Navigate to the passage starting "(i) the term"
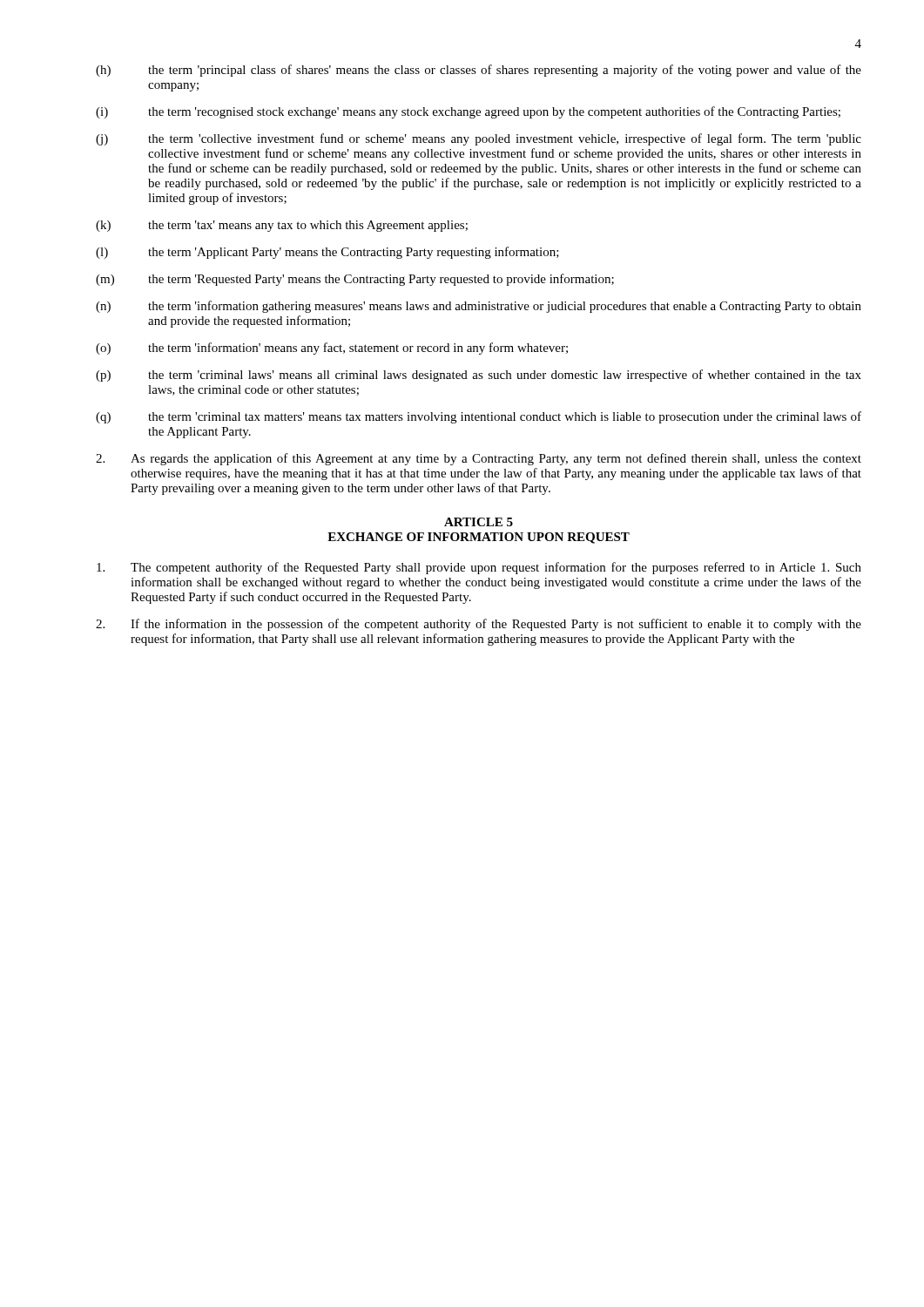This screenshot has width=924, height=1307. [479, 112]
